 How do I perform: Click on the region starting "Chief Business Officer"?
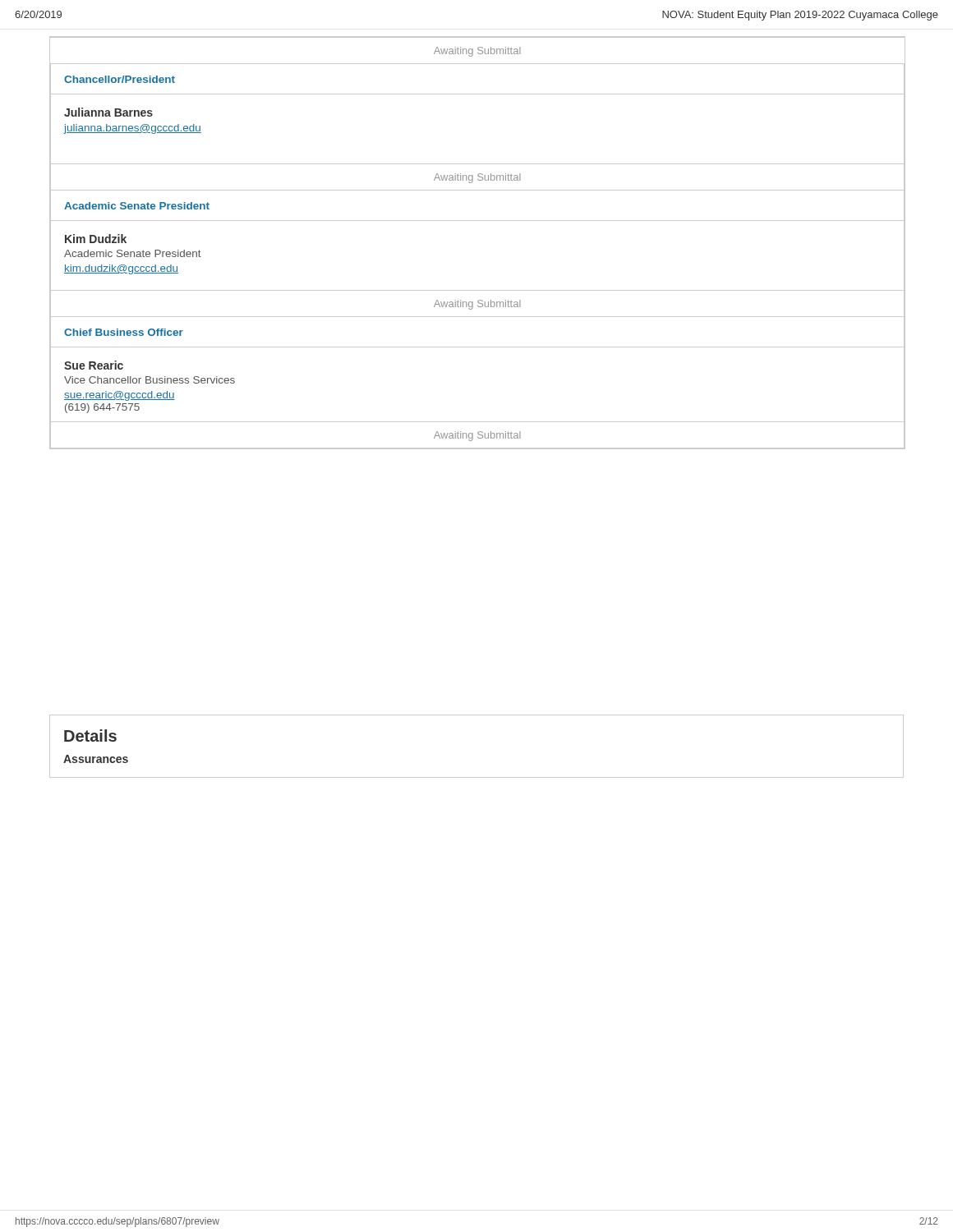pyautogui.click(x=124, y=332)
